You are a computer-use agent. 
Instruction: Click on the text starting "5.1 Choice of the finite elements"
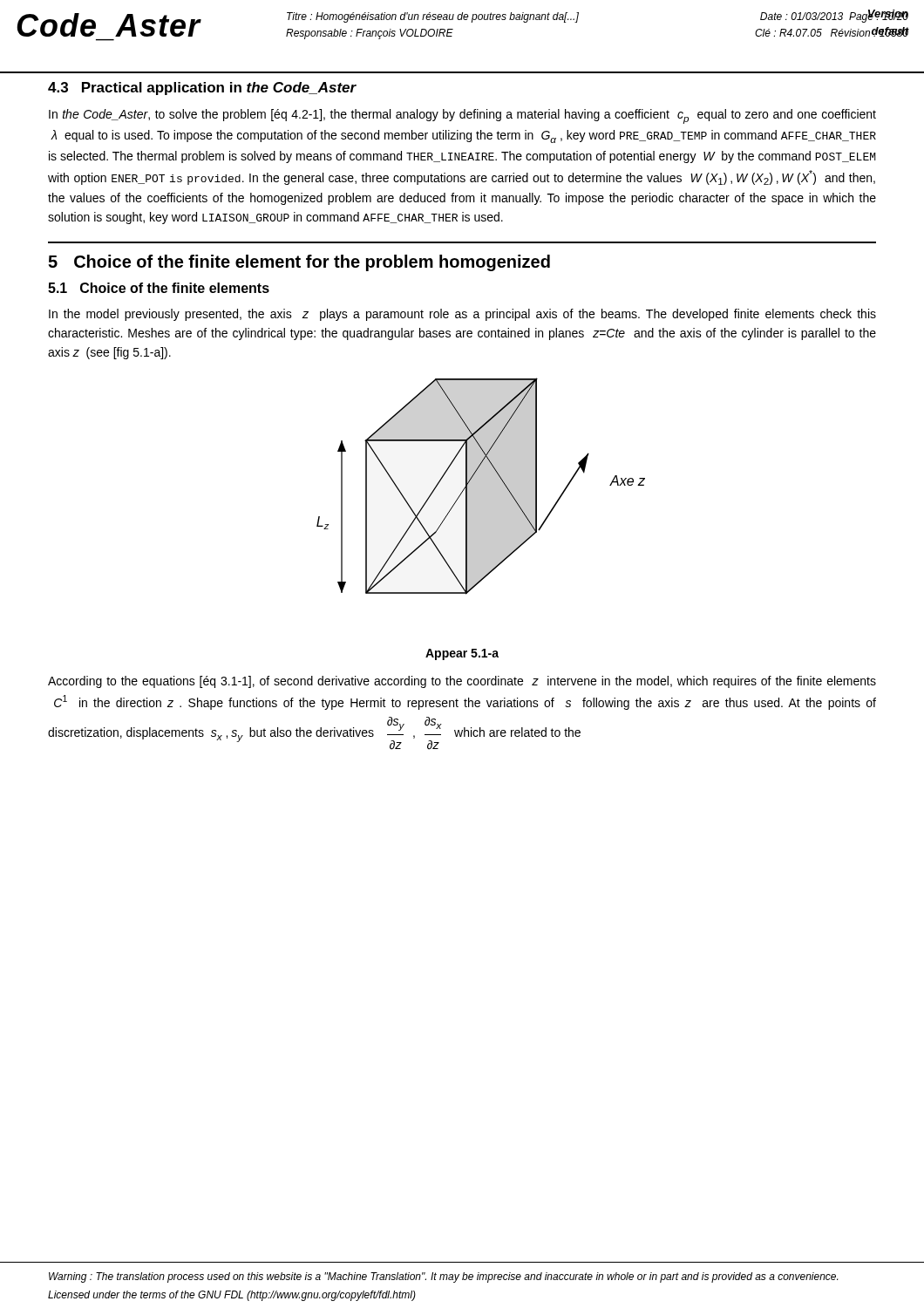(159, 289)
